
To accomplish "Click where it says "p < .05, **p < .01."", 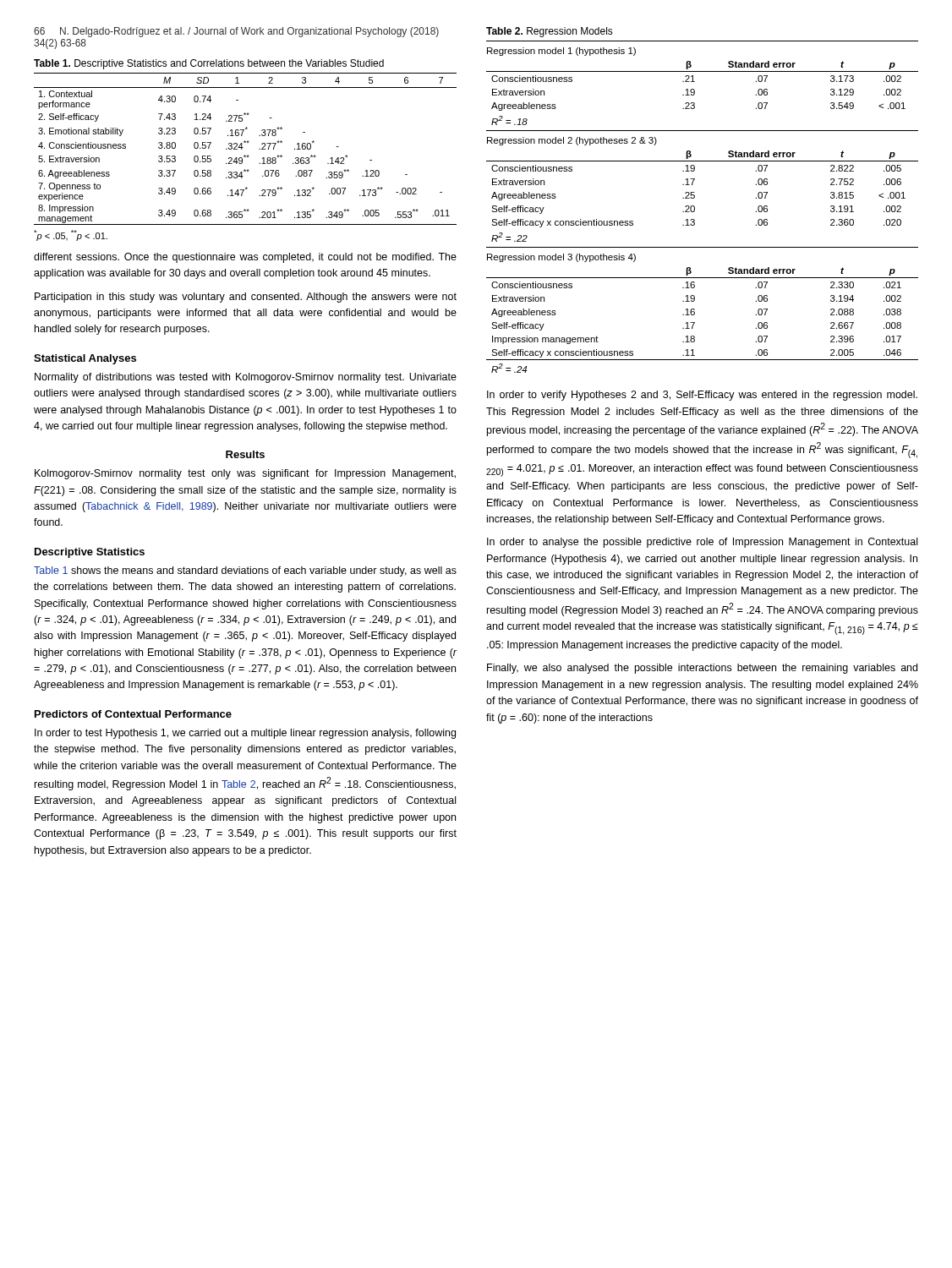I will pyautogui.click(x=71, y=235).
